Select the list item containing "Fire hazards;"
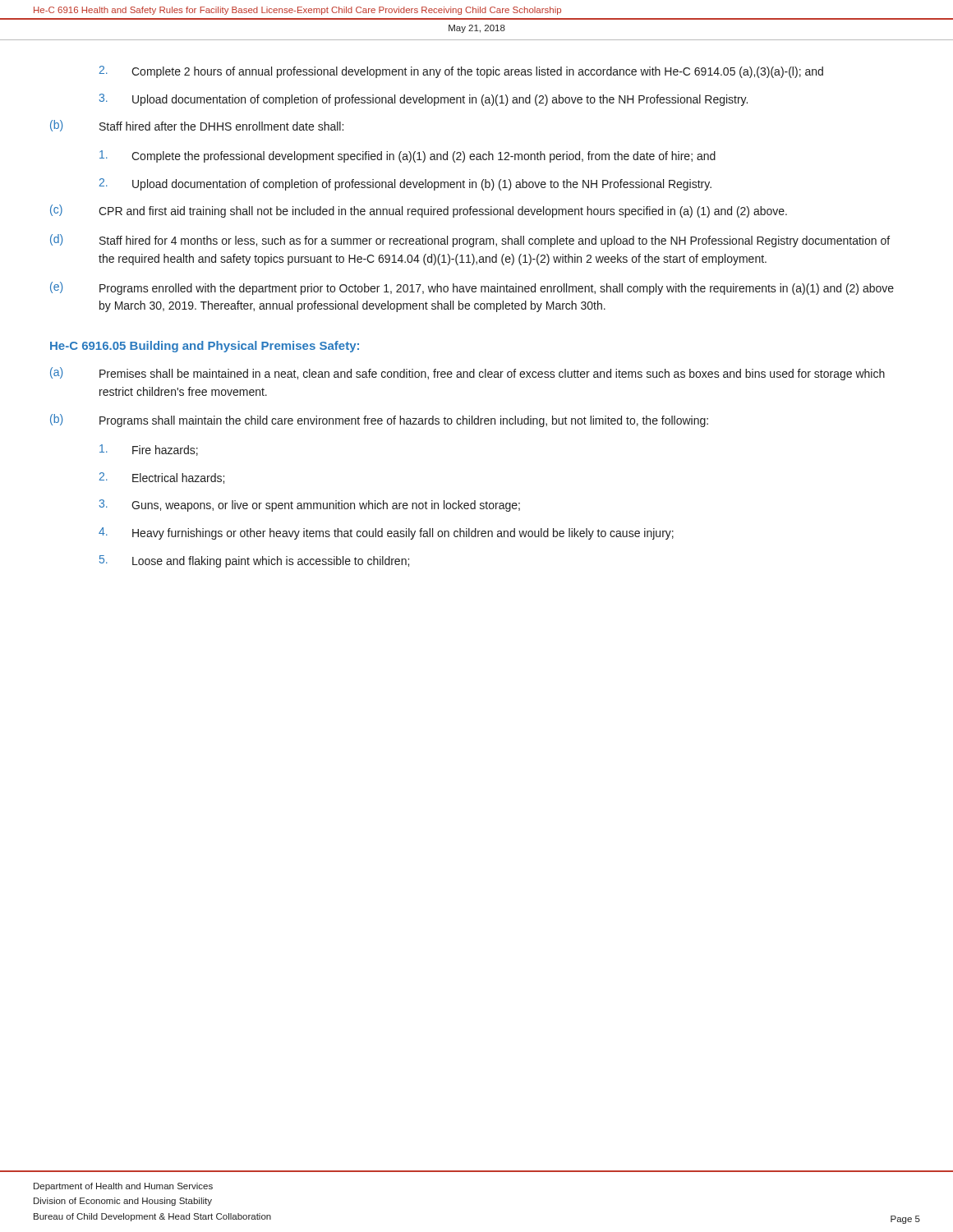 (149, 450)
